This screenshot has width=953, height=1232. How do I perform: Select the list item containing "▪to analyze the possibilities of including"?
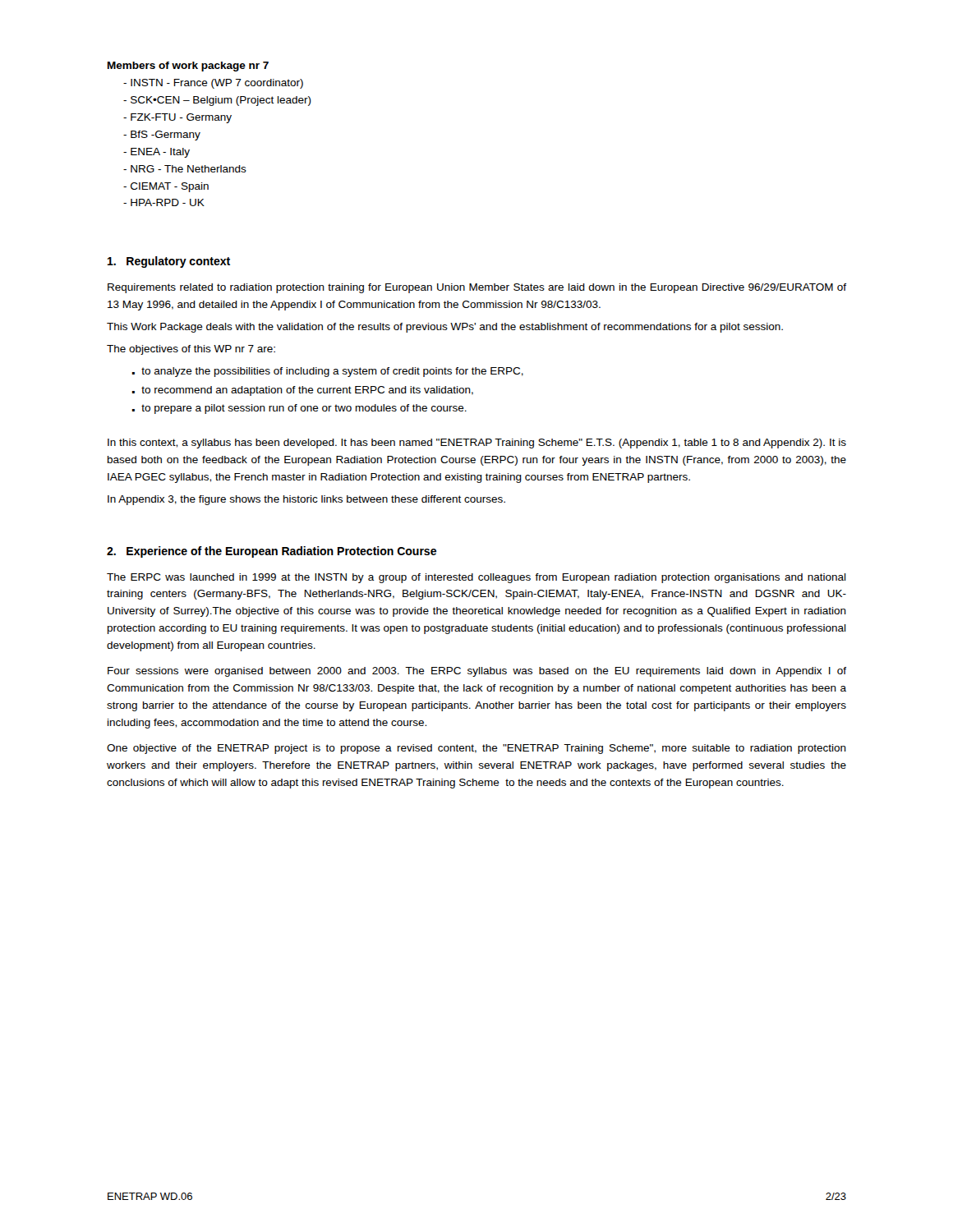tap(328, 372)
